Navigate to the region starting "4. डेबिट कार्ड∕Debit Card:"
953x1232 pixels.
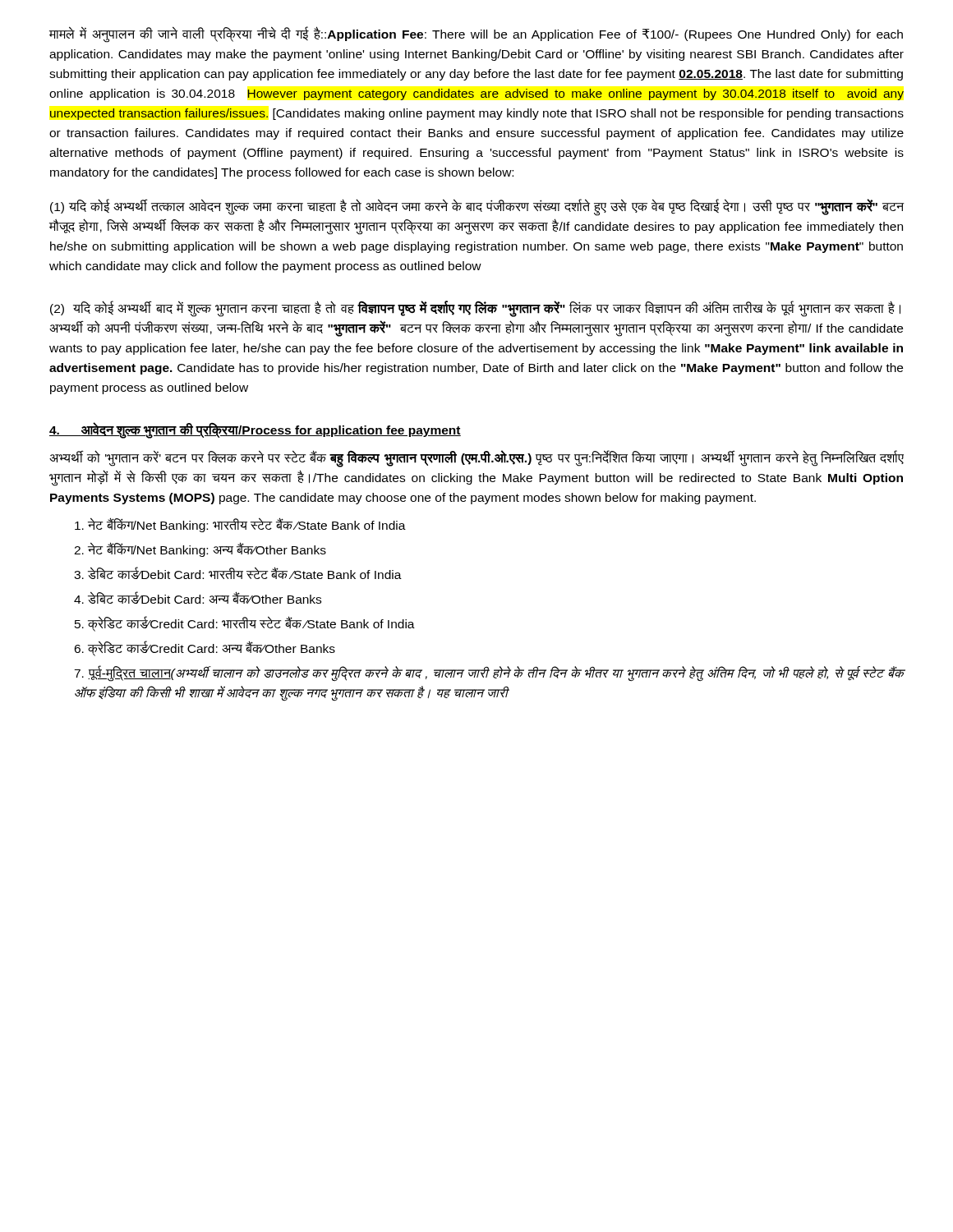198,599
